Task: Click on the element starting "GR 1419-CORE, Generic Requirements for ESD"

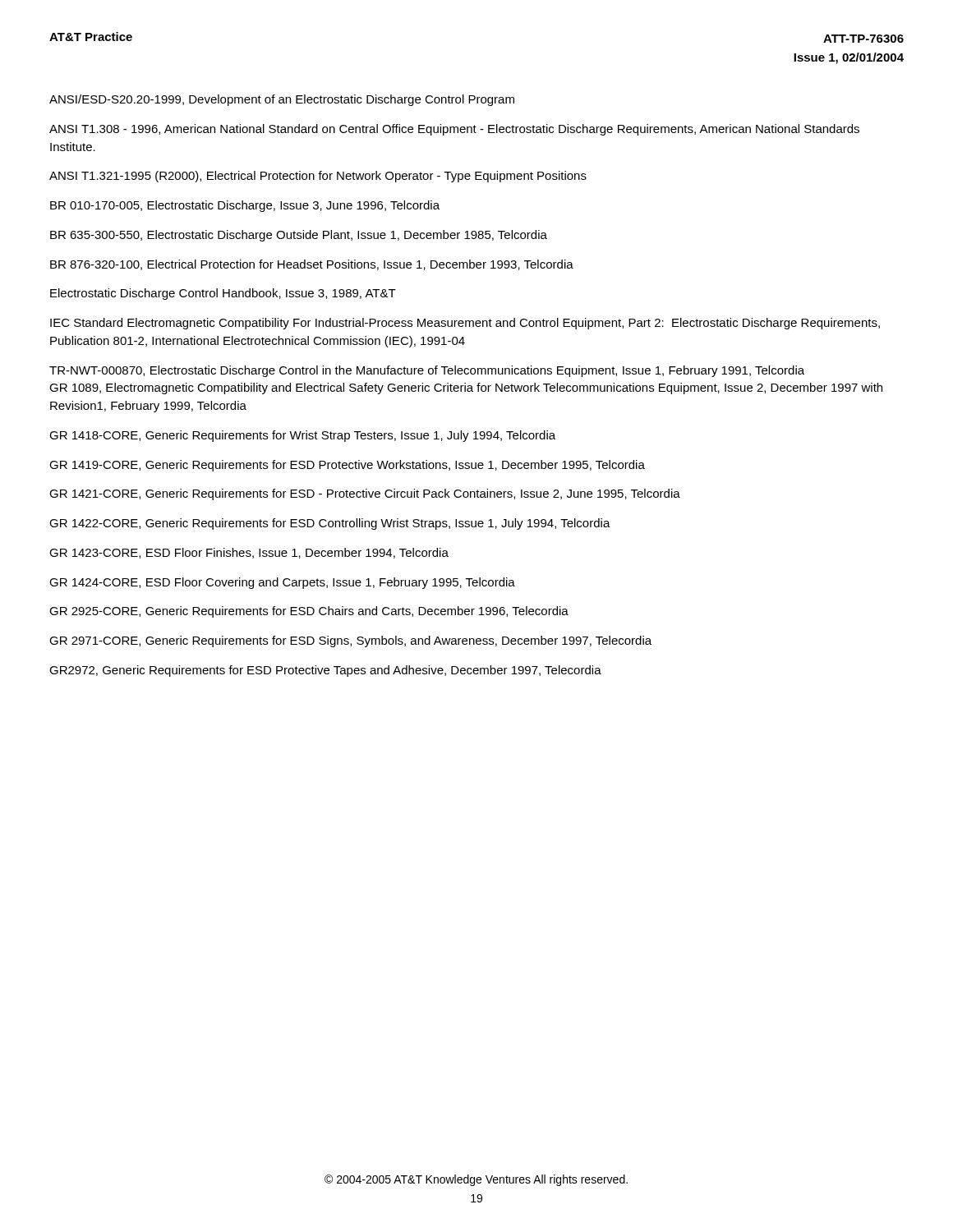Action: pyautogui.click(x=347, y=464)
